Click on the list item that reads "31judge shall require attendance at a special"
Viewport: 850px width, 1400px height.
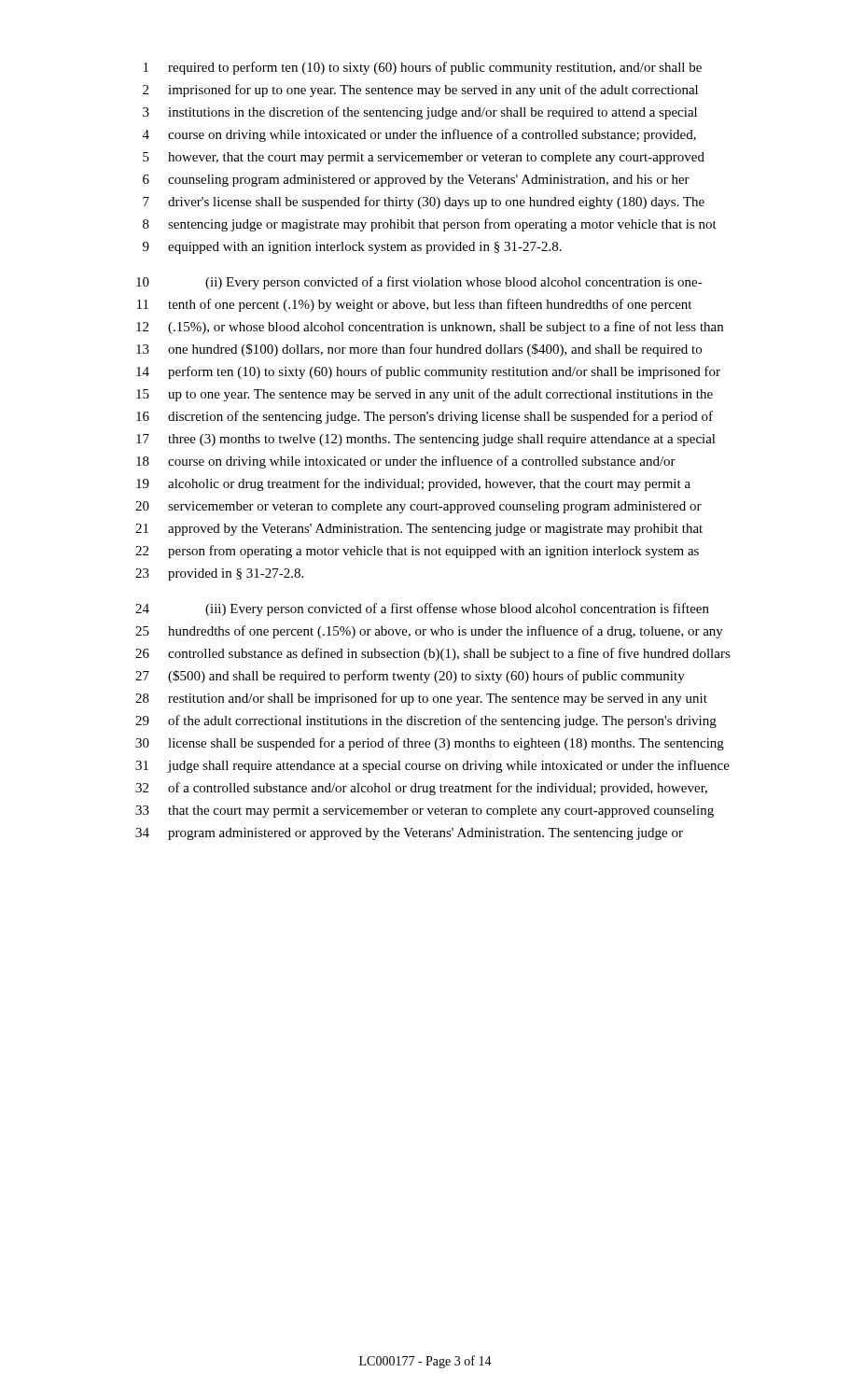point(439,765)
